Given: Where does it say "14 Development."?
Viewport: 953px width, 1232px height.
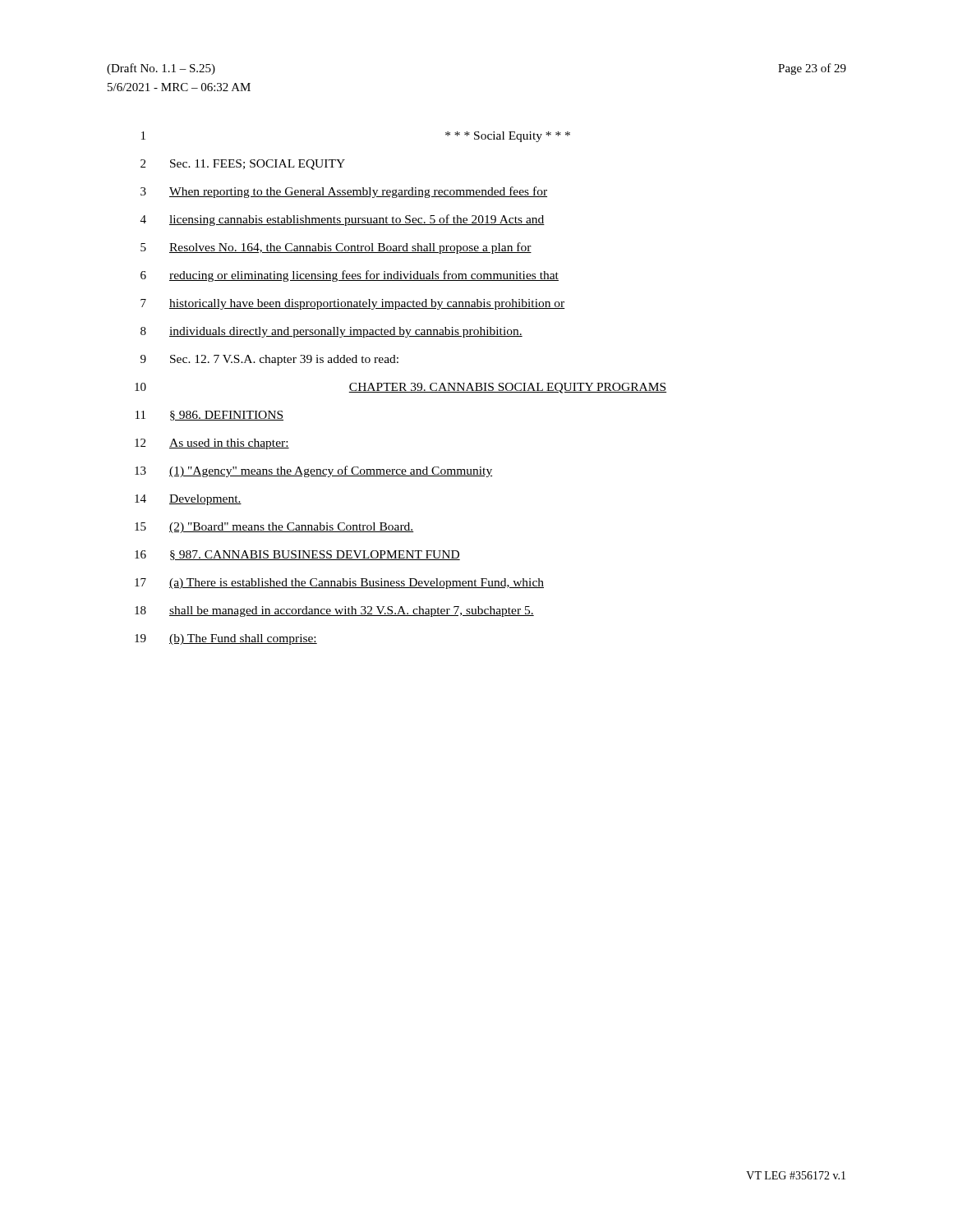Looking at the screenshot, I should [x=188, y=500].
